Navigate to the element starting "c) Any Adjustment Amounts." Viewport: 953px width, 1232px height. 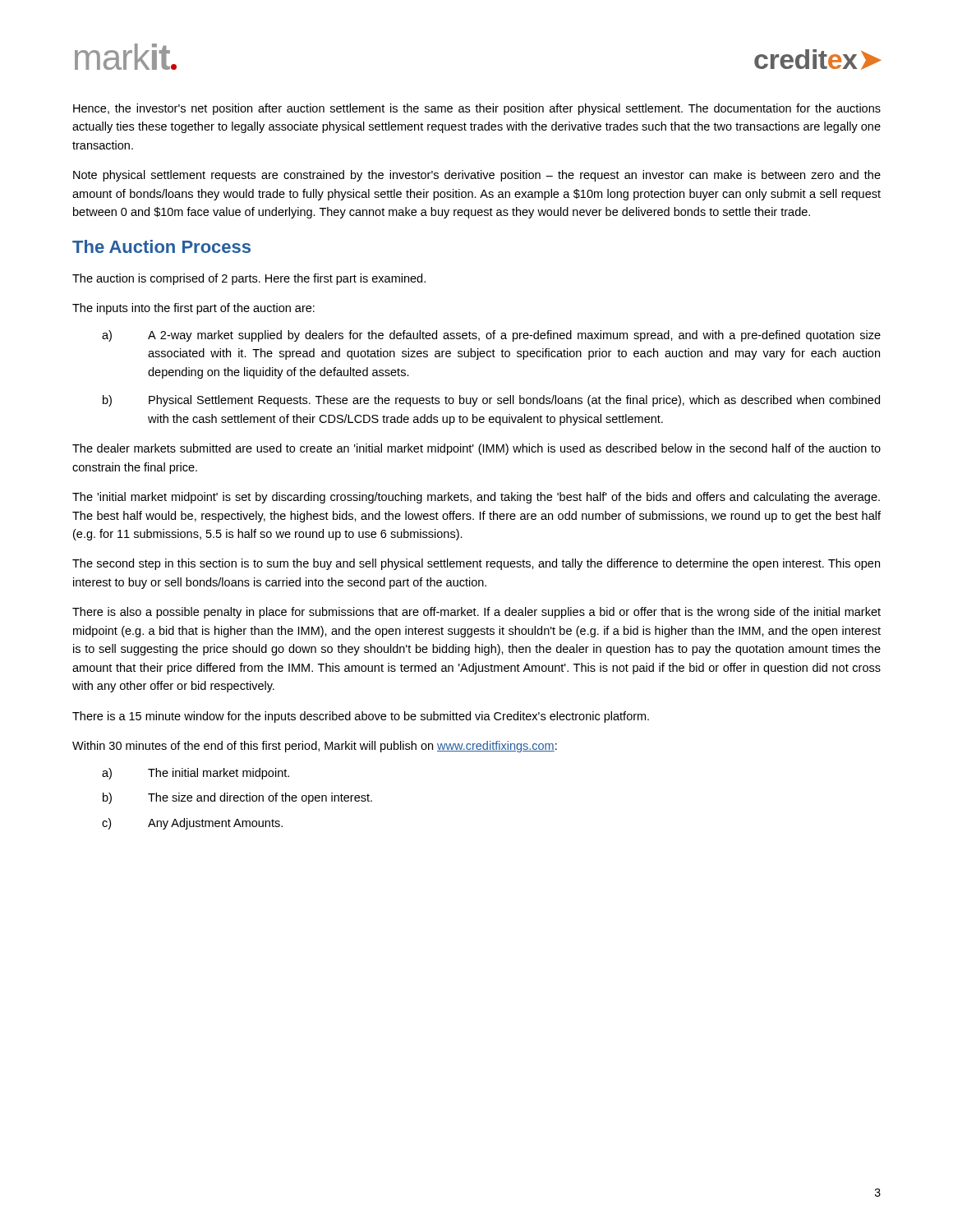tap(178, 823)
